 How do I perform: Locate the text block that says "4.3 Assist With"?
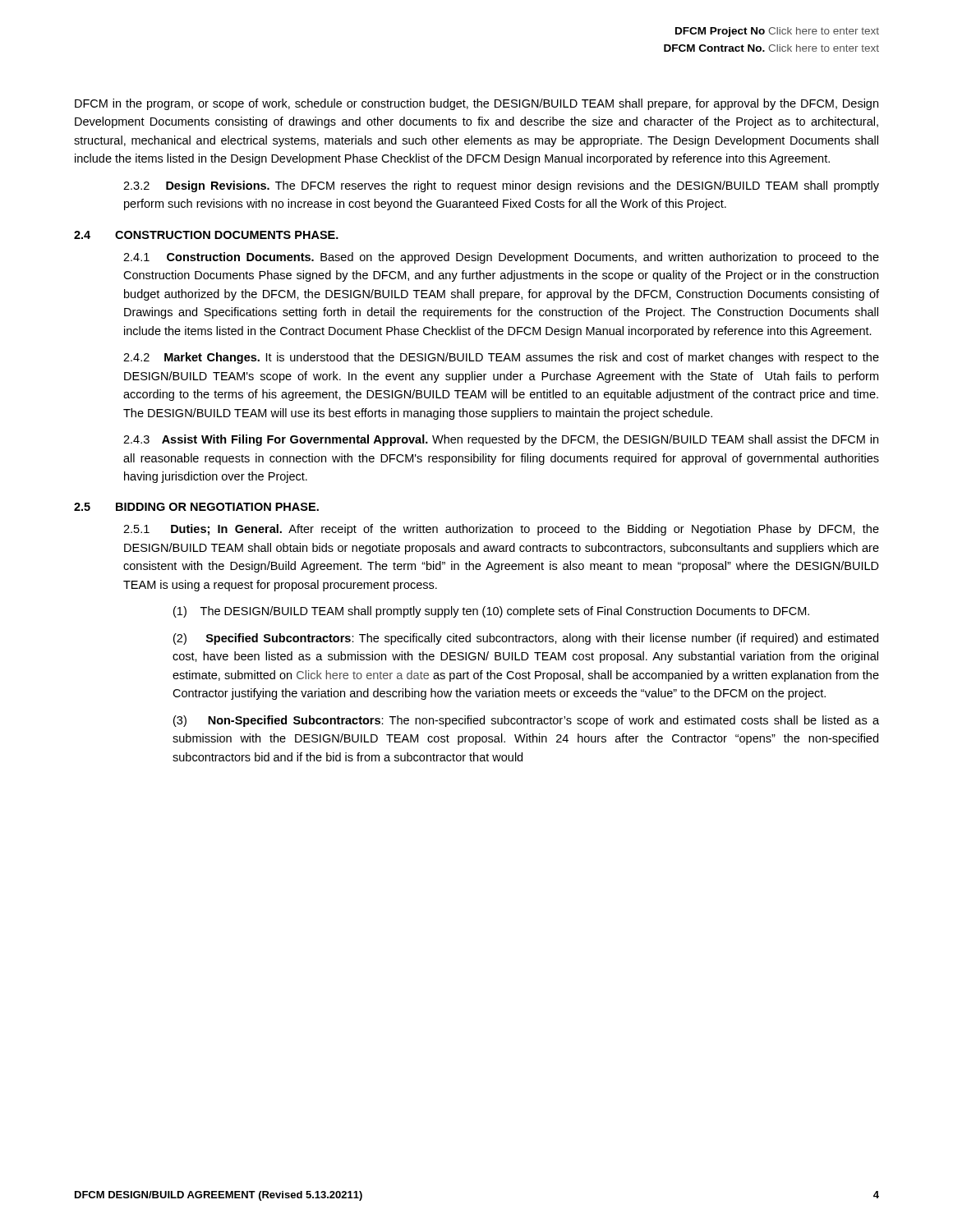501,458
